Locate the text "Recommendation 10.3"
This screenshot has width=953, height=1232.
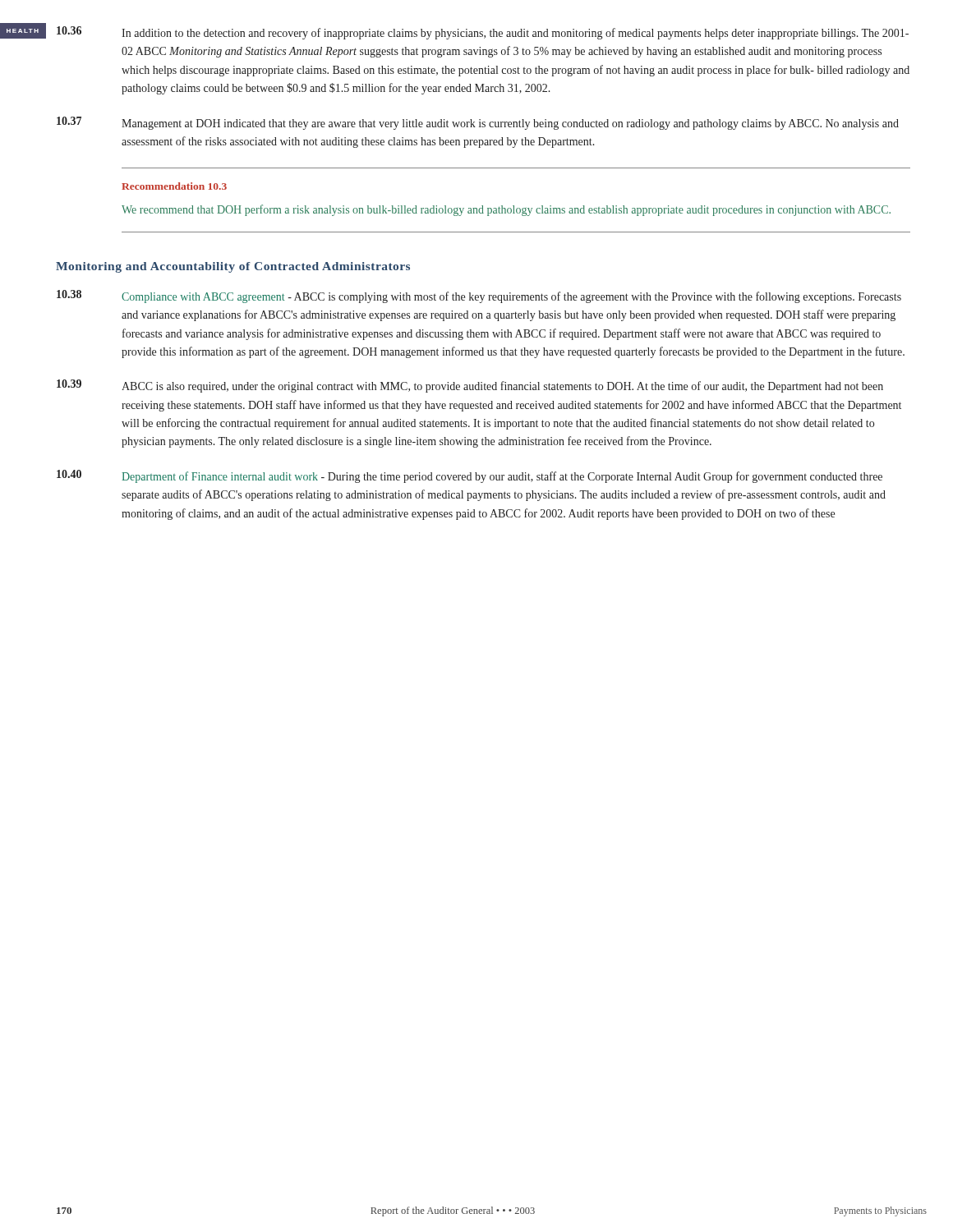pos(174,186)
